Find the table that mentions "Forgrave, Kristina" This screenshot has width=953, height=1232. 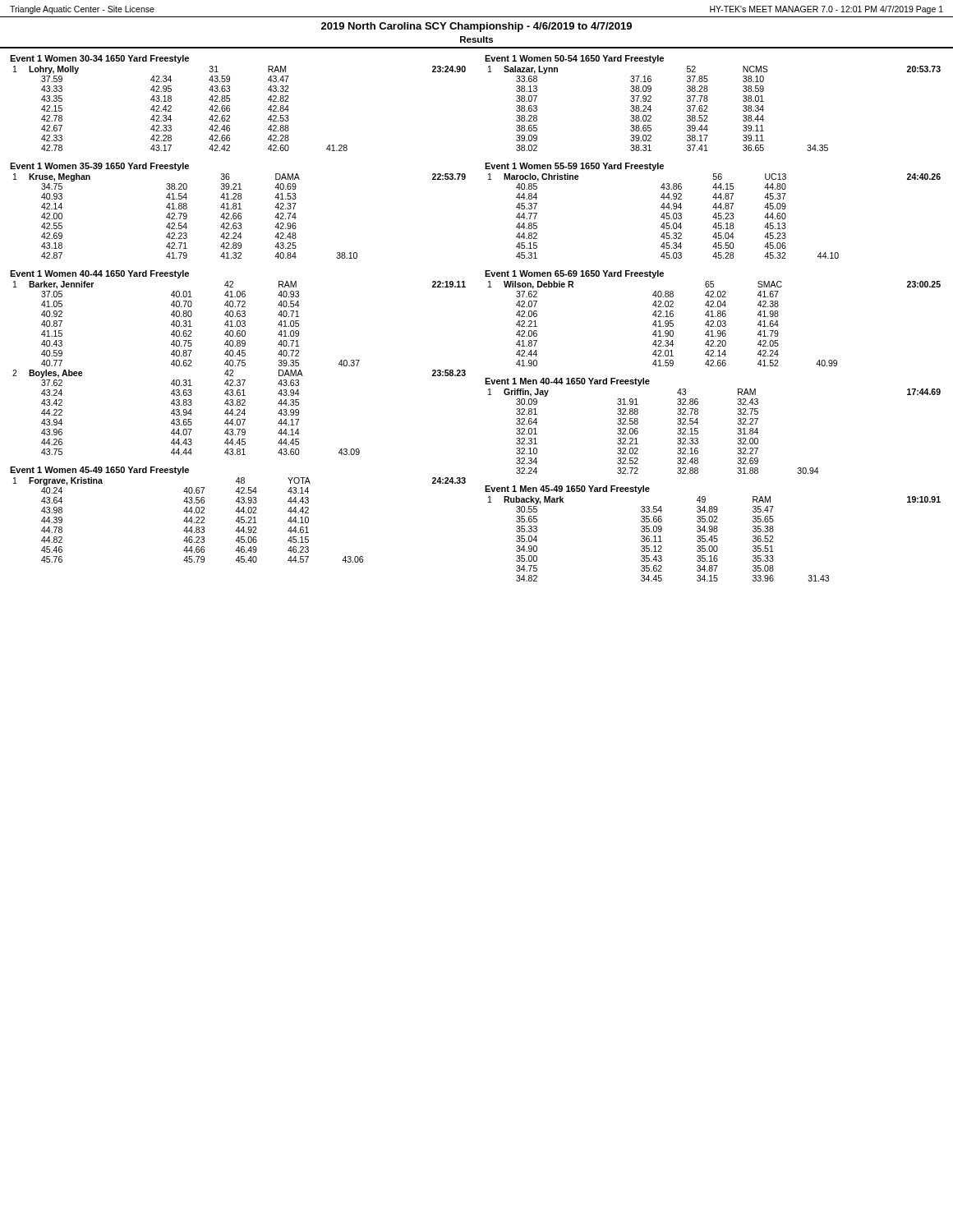(239, 520)
